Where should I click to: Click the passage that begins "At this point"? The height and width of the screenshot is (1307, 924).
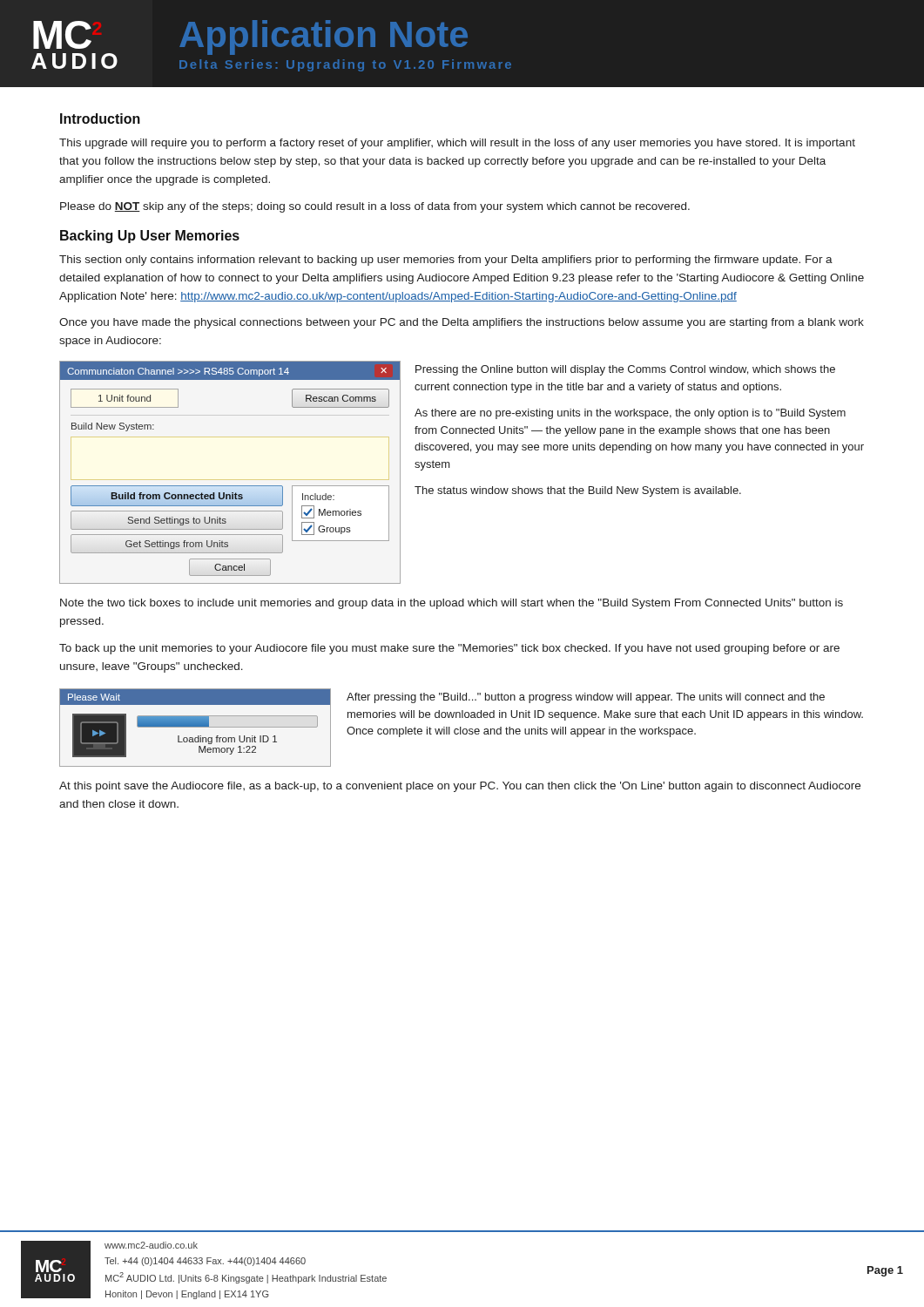pyautogui.click(x=460, y=795)
